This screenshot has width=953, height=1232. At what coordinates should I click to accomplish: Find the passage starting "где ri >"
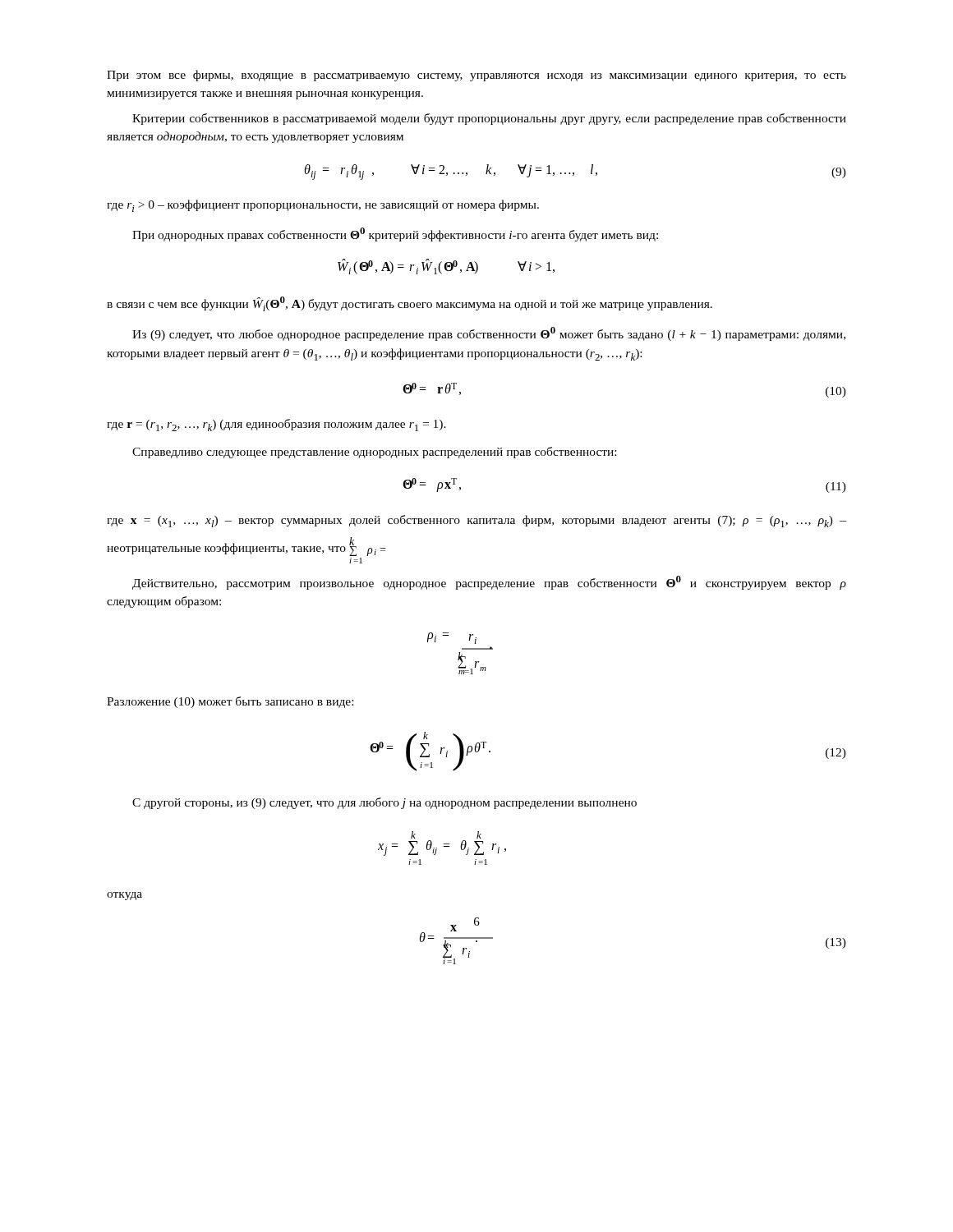(476, 206)
